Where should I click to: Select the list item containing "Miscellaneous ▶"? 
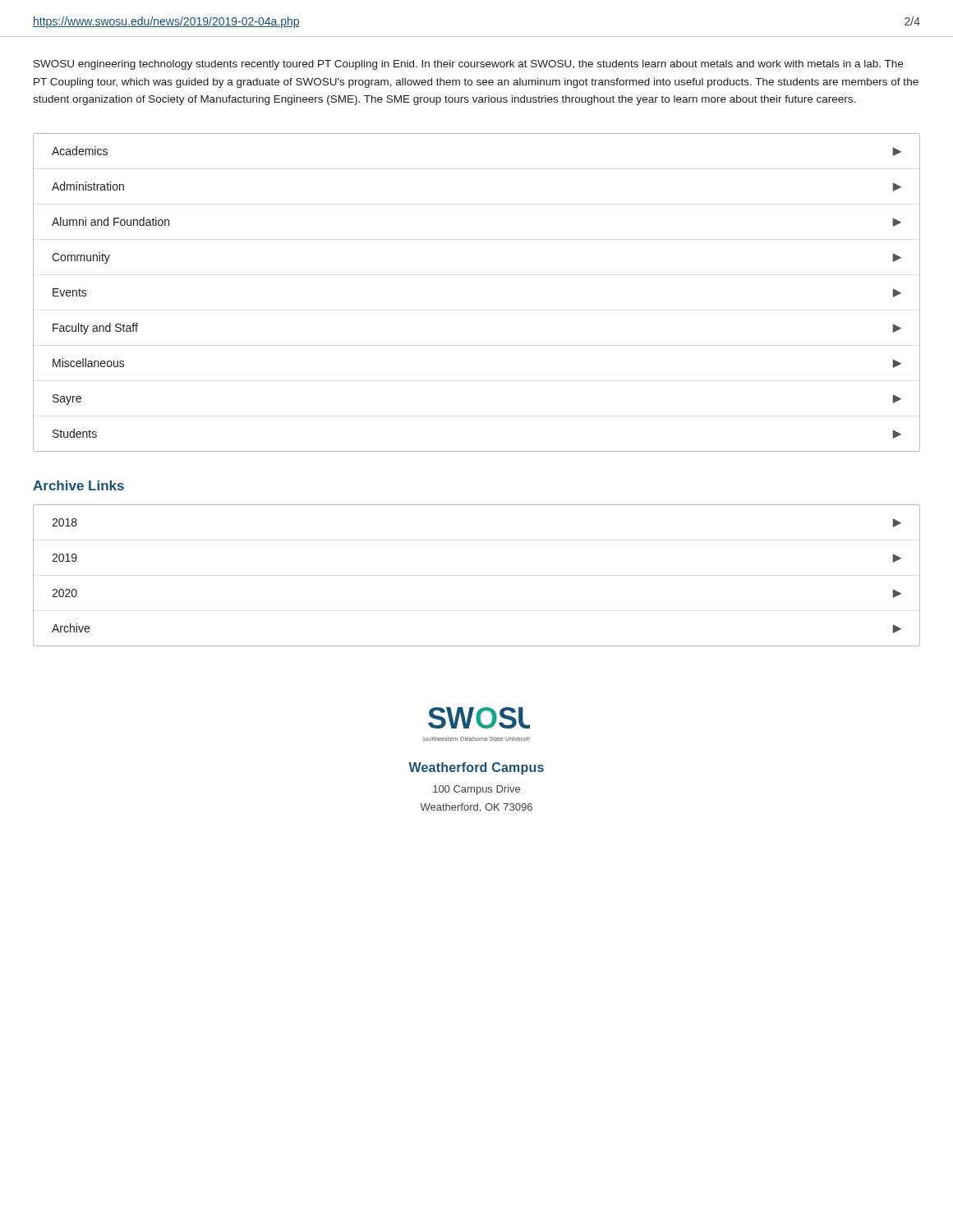click(85, 363)
